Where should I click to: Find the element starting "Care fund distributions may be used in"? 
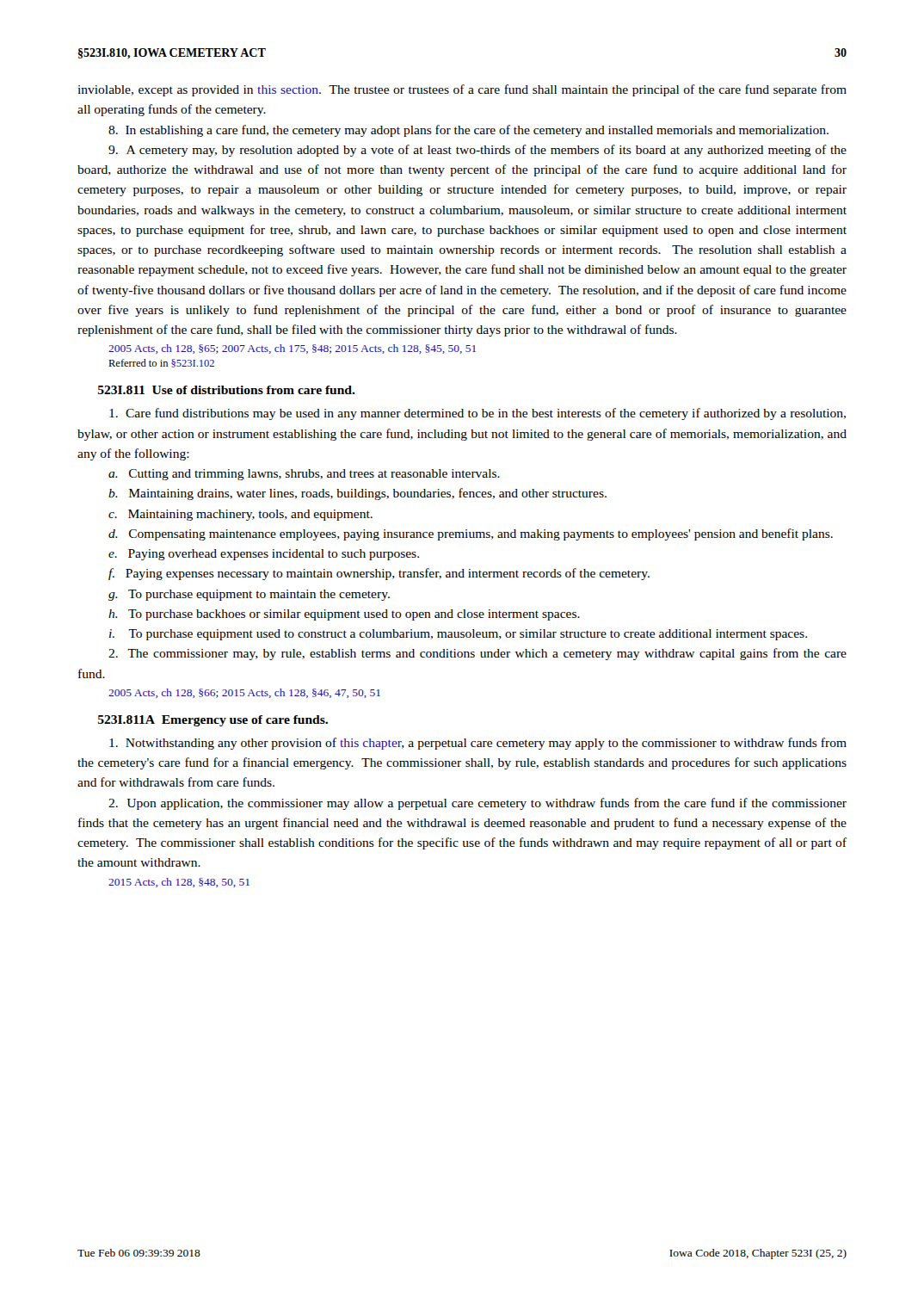pos(462,433)
